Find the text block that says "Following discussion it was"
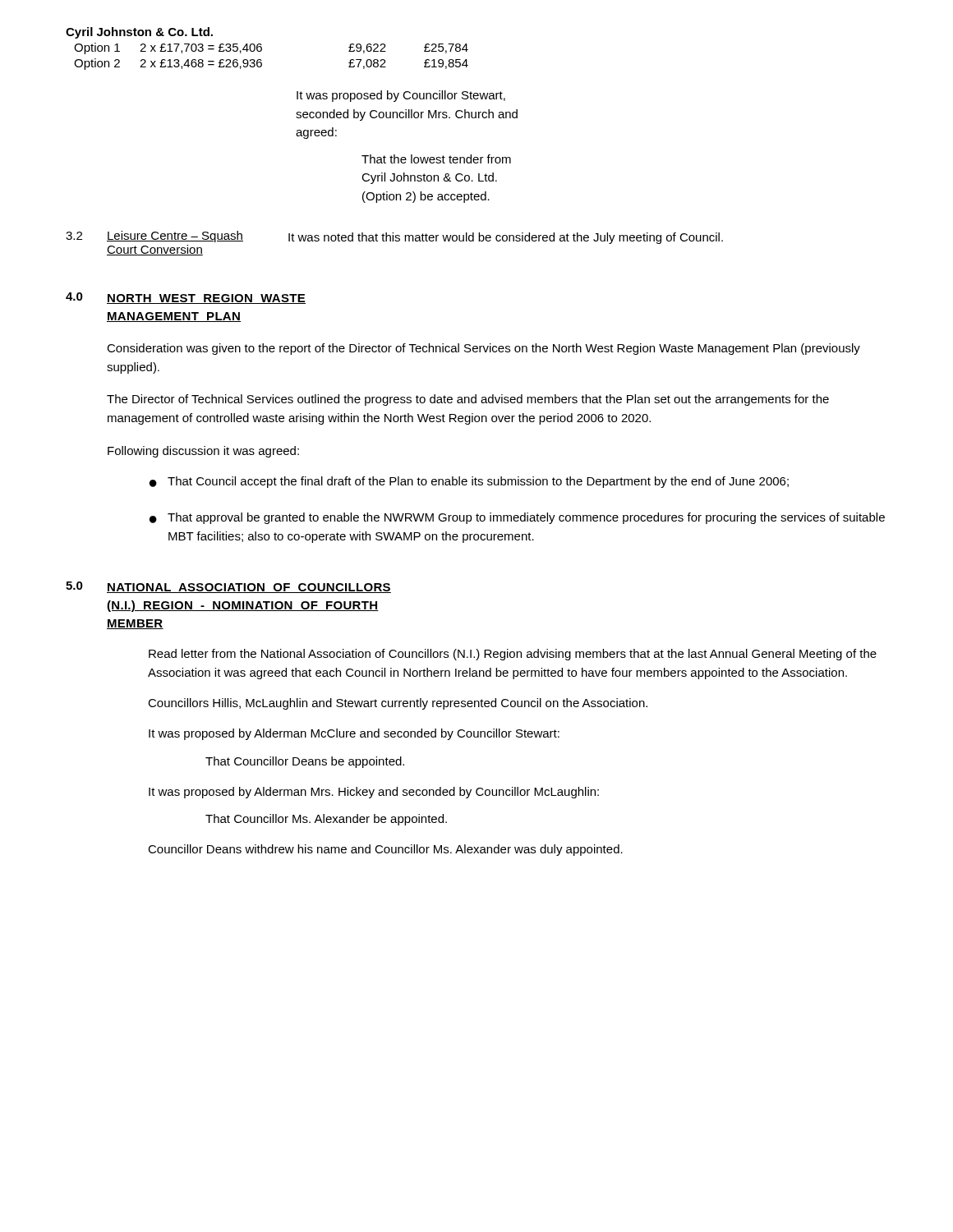 point(203,450)
